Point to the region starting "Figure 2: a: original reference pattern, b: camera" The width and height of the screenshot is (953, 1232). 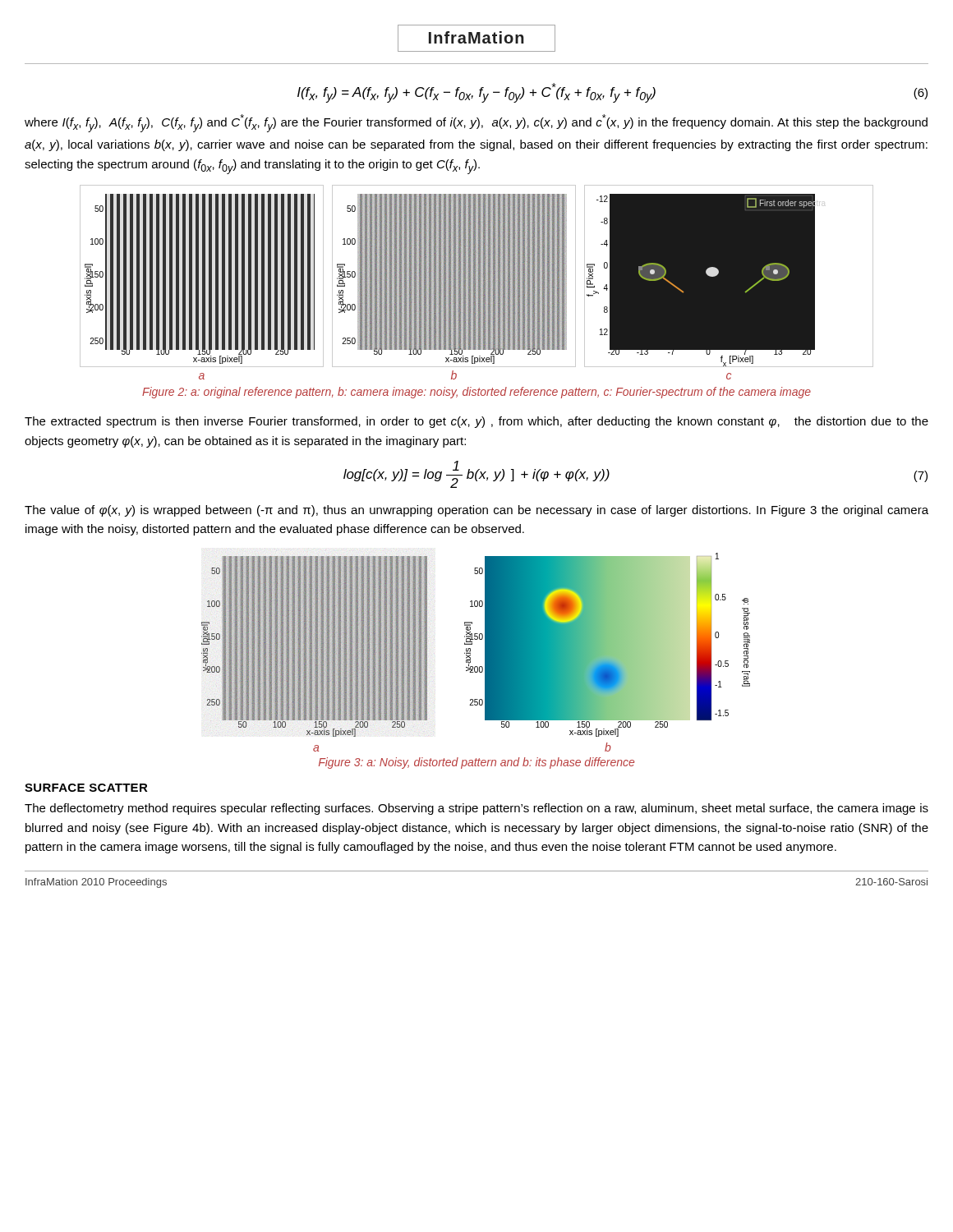pos(476,392)
